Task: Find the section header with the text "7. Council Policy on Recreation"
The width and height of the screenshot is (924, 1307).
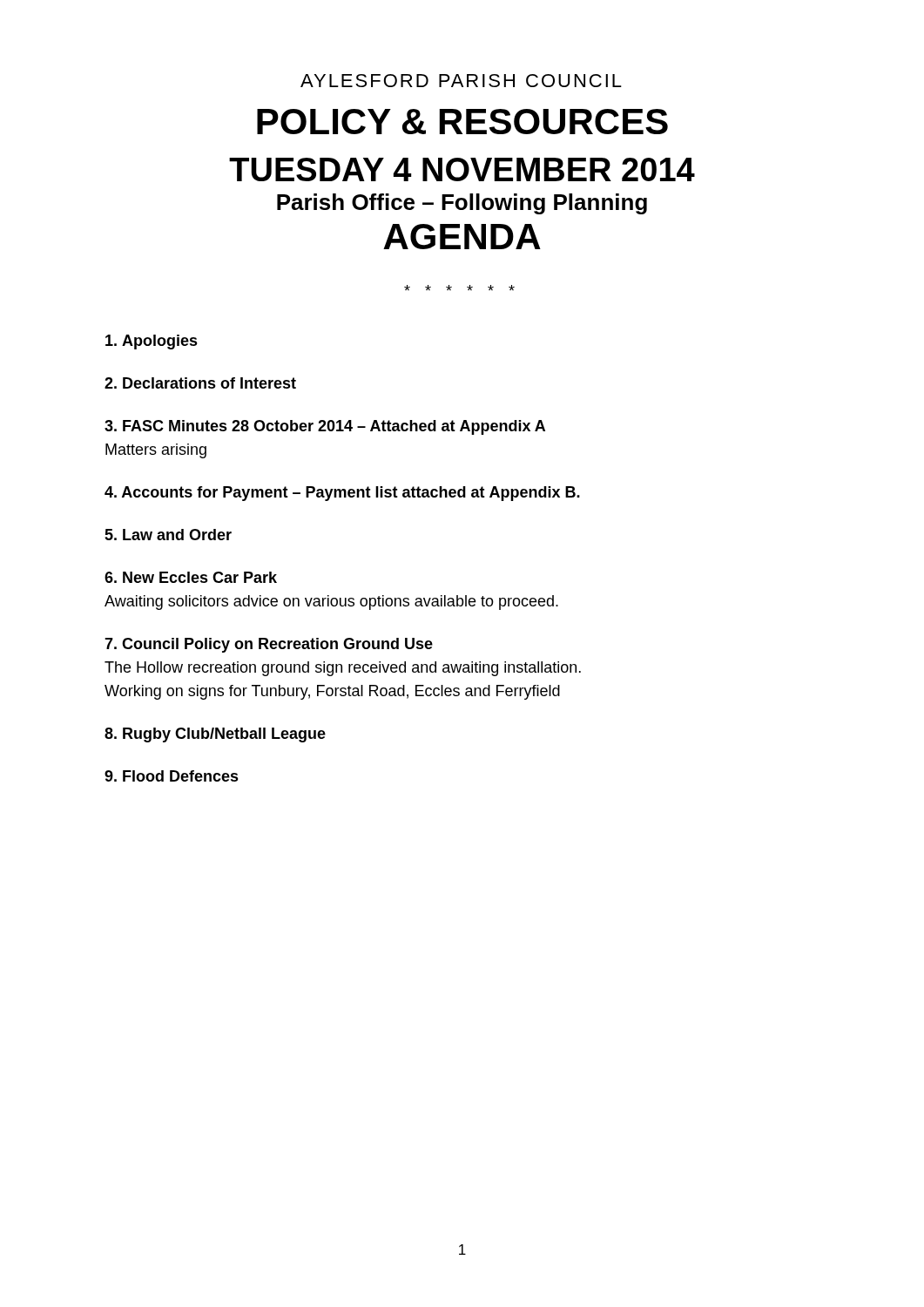Action: pos(269,644)
